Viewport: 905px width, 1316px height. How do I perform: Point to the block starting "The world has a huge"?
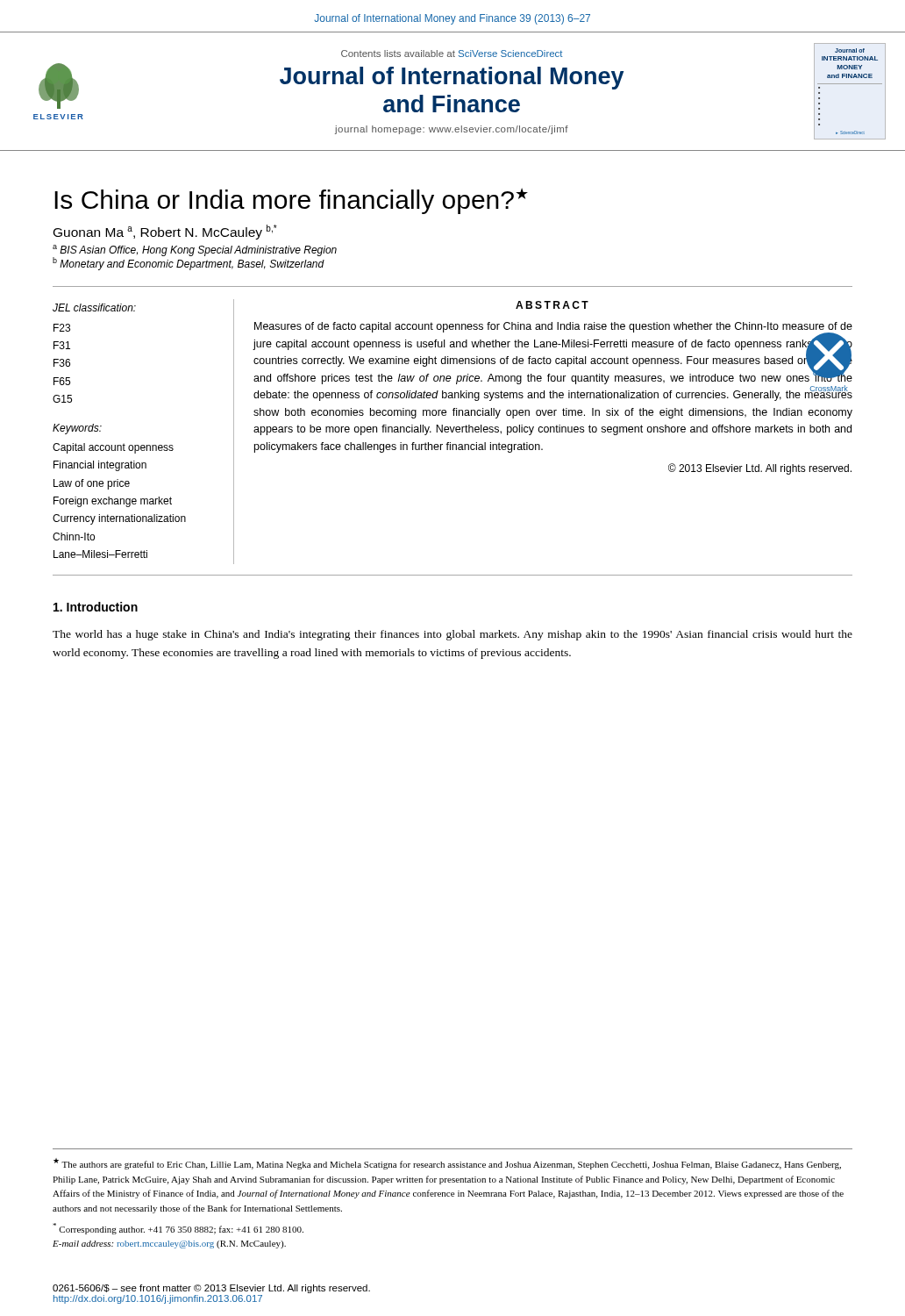click(452, 643)
